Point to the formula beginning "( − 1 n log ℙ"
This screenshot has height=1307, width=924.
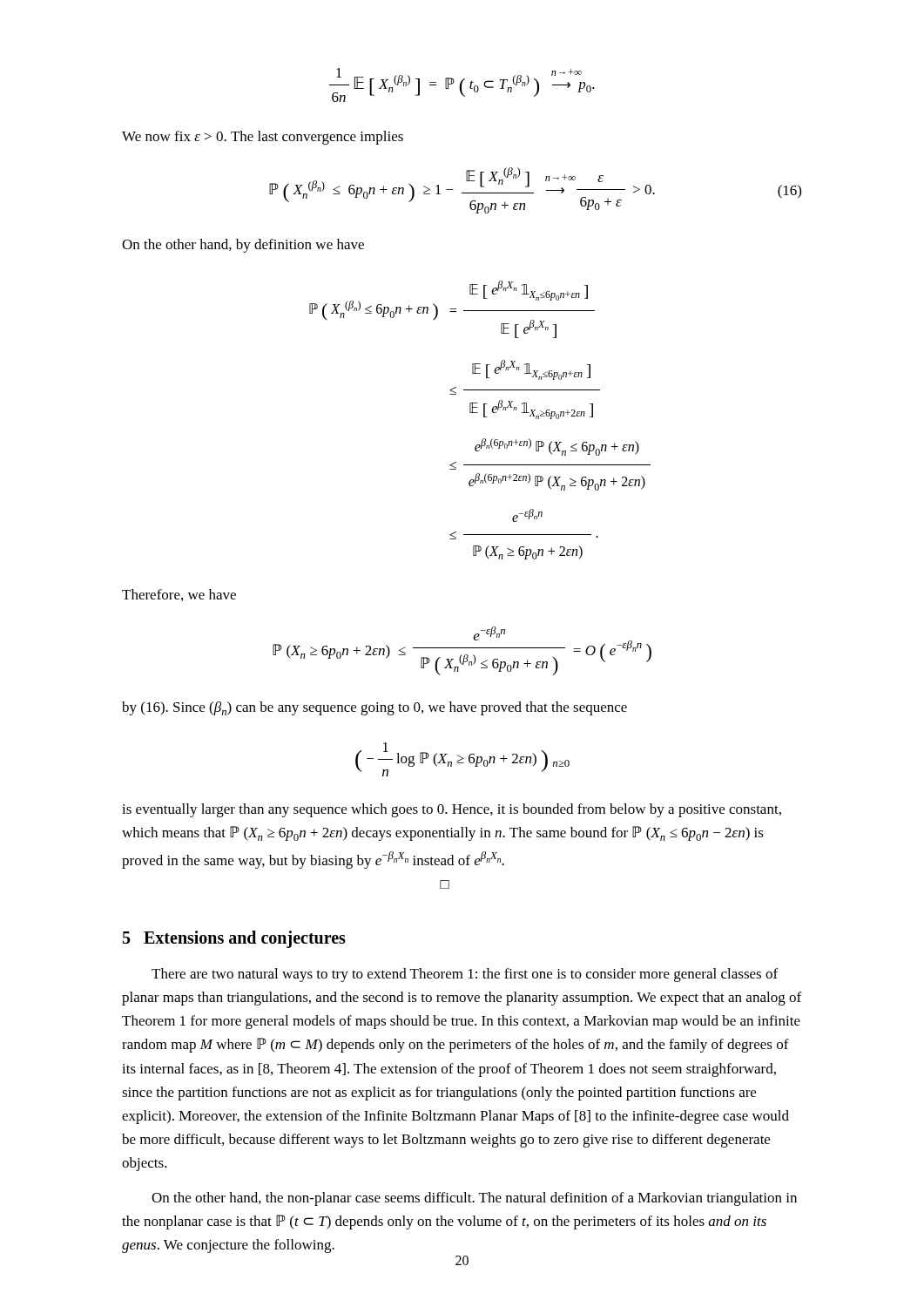coord(462,759)
